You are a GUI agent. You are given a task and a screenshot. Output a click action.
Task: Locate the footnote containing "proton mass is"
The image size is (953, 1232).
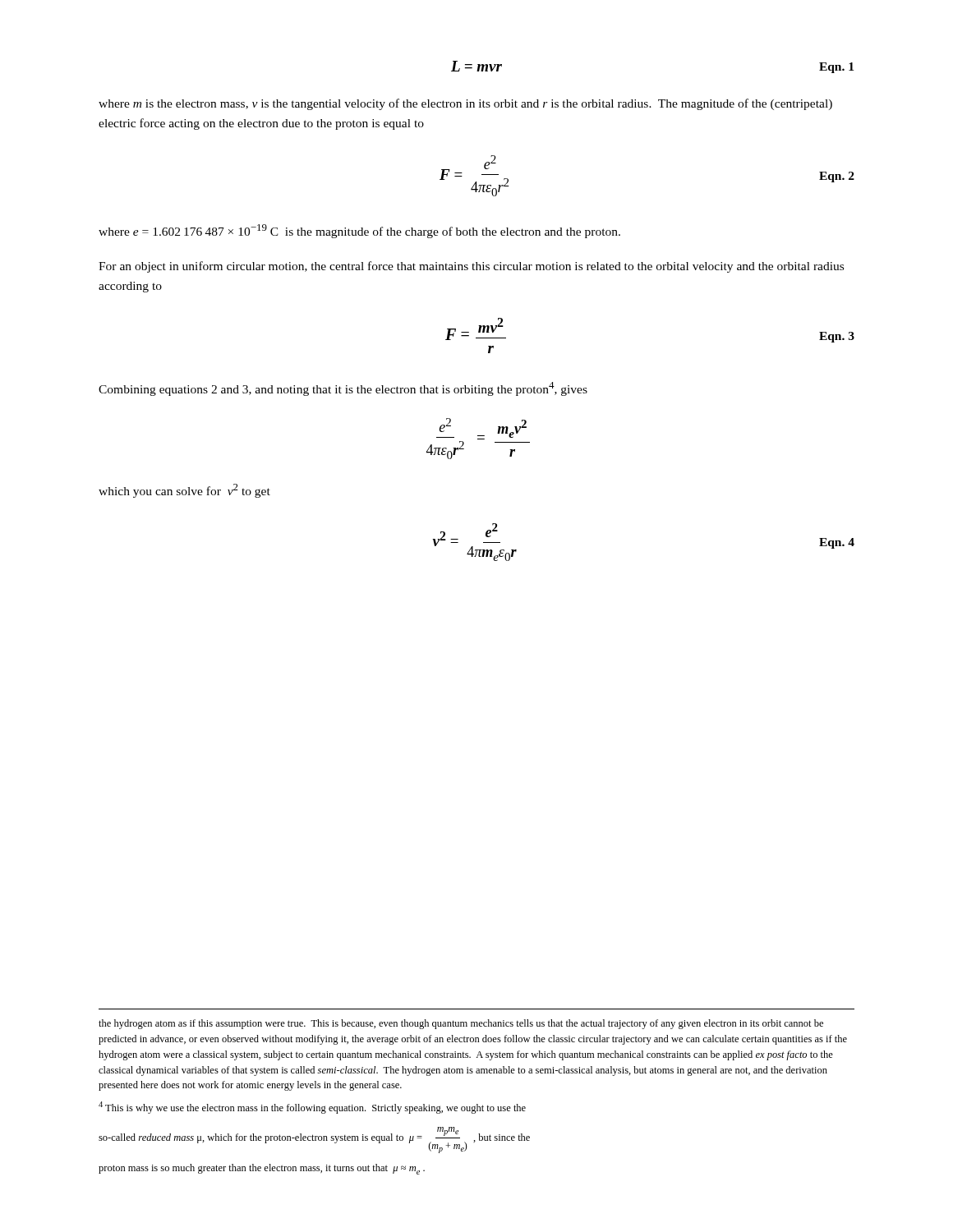coord(262,1169)
